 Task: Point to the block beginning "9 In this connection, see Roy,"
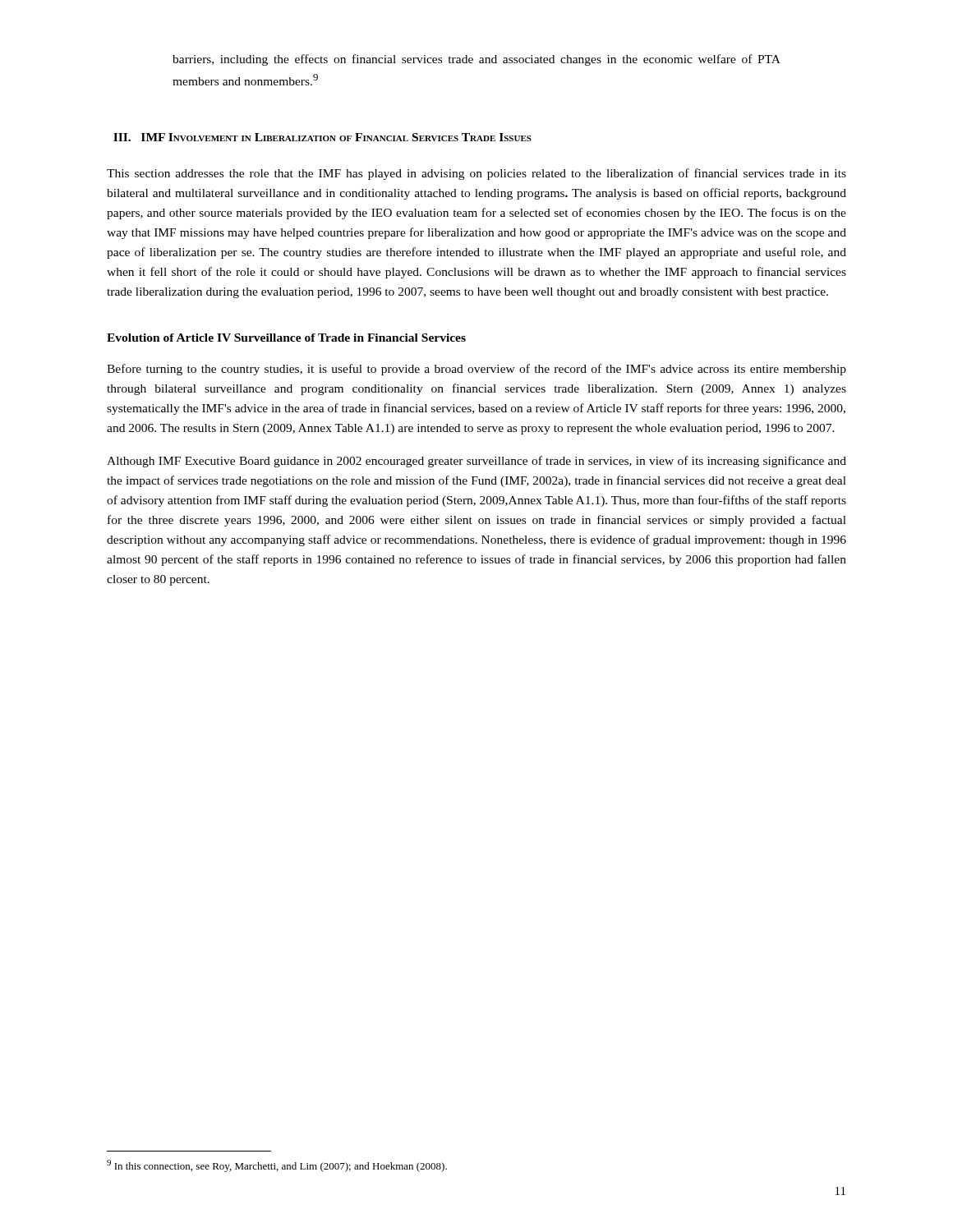pyautogui.click(x=277, y=1165)
